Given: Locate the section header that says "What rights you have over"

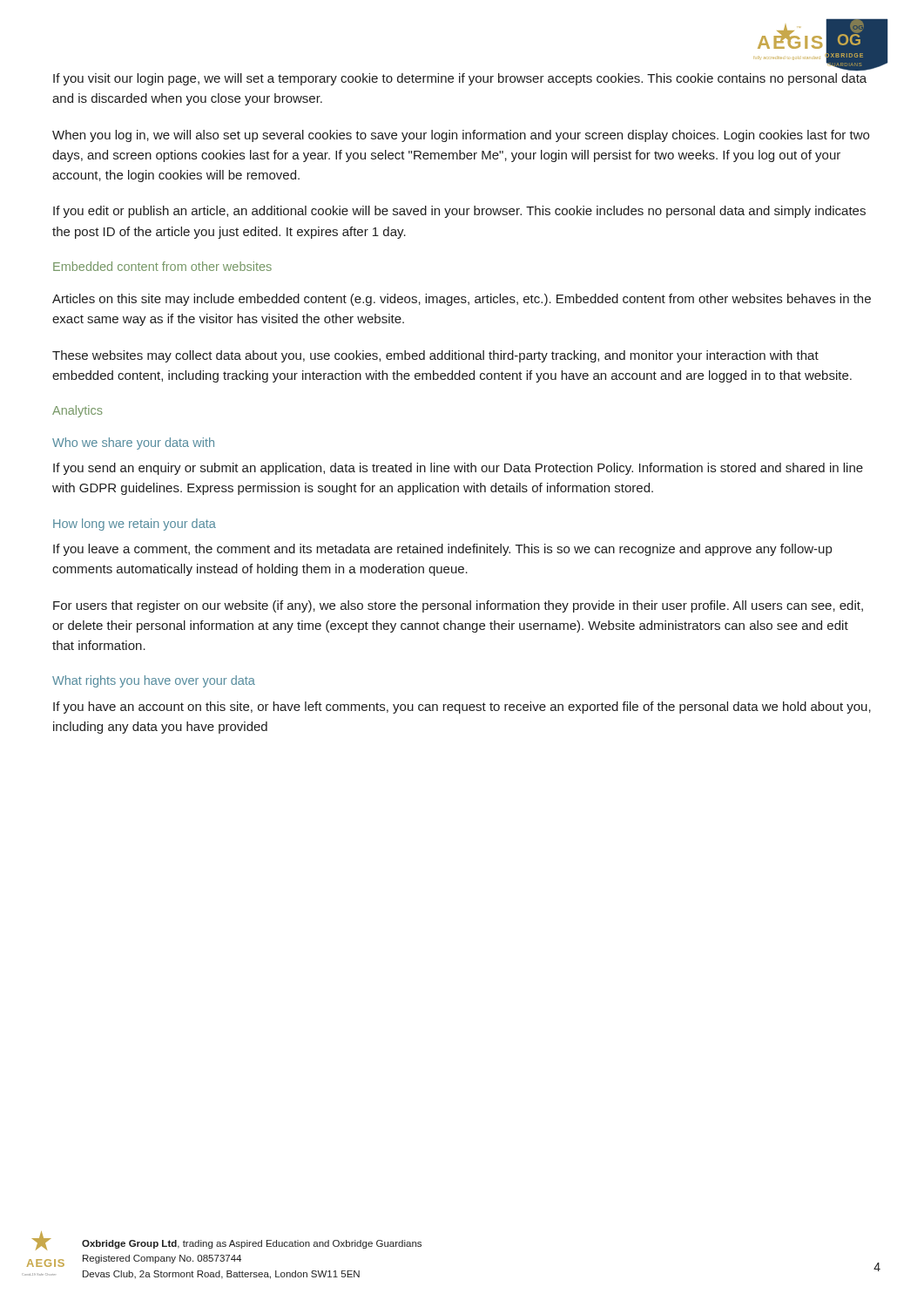Looking at the screenshot, I should [154, 681].
